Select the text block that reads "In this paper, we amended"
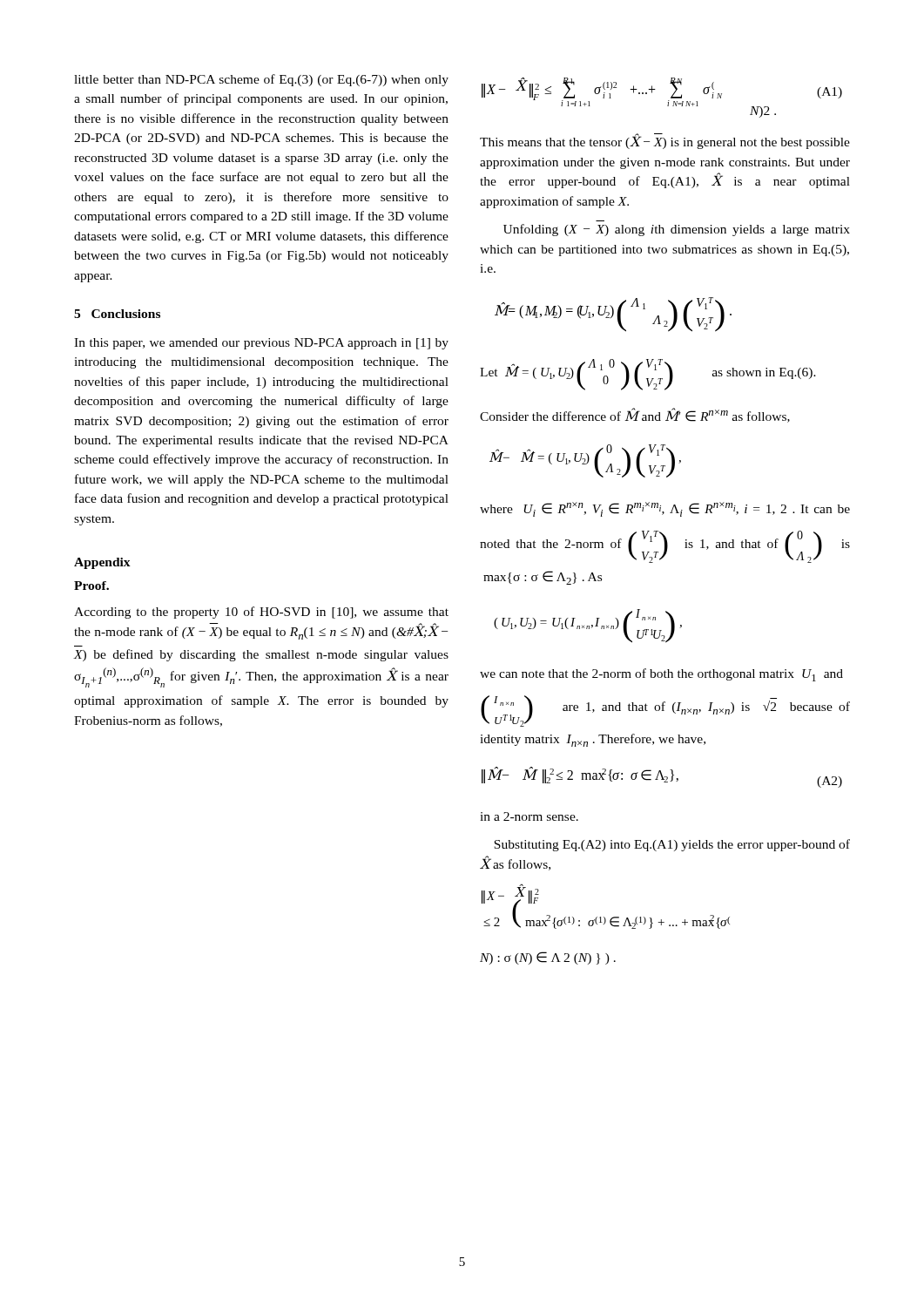Viewport: 924px width, 1307px height. pyautogui.click(x=261, y=430)
